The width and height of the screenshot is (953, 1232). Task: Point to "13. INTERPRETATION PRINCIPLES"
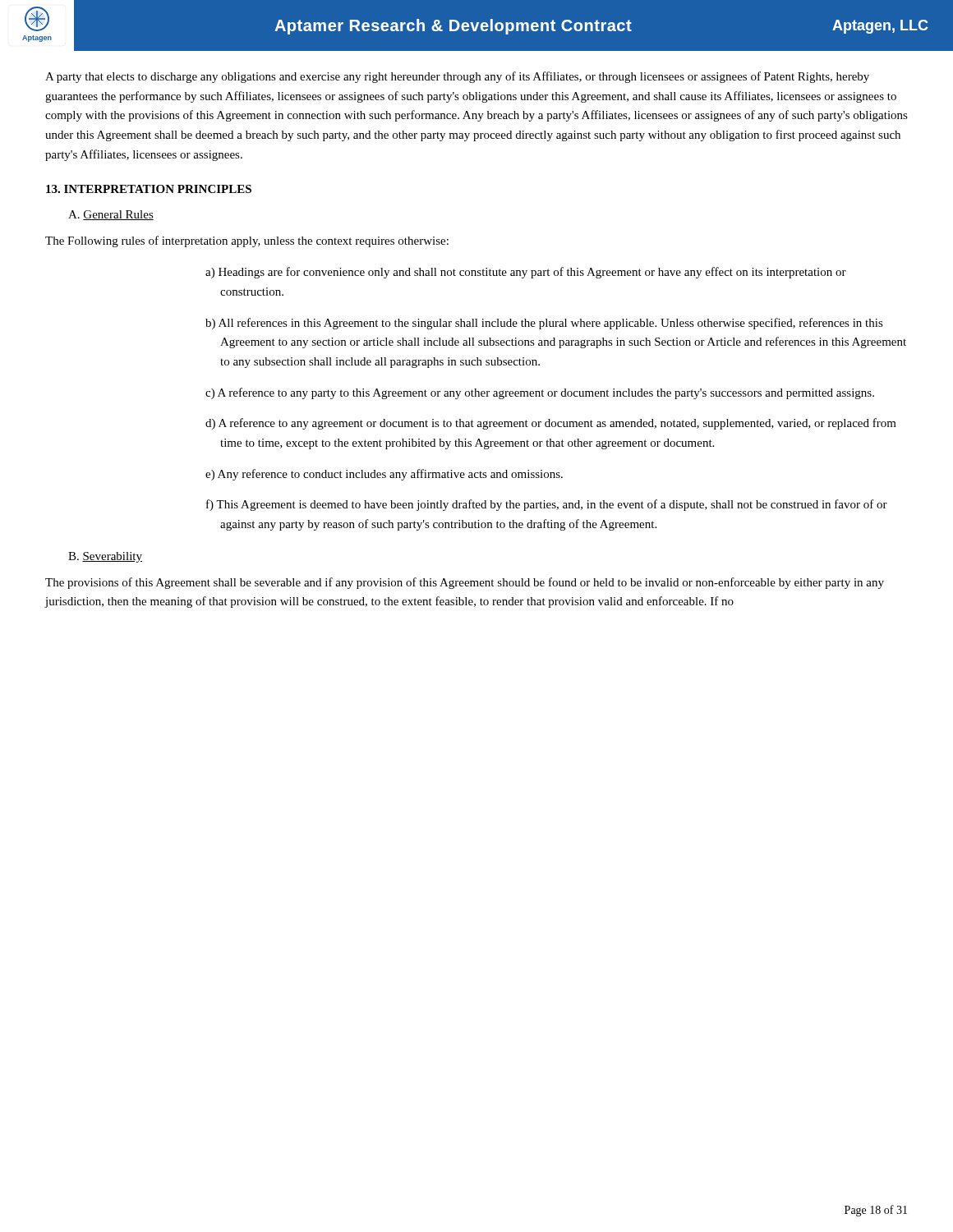point(149,189)
